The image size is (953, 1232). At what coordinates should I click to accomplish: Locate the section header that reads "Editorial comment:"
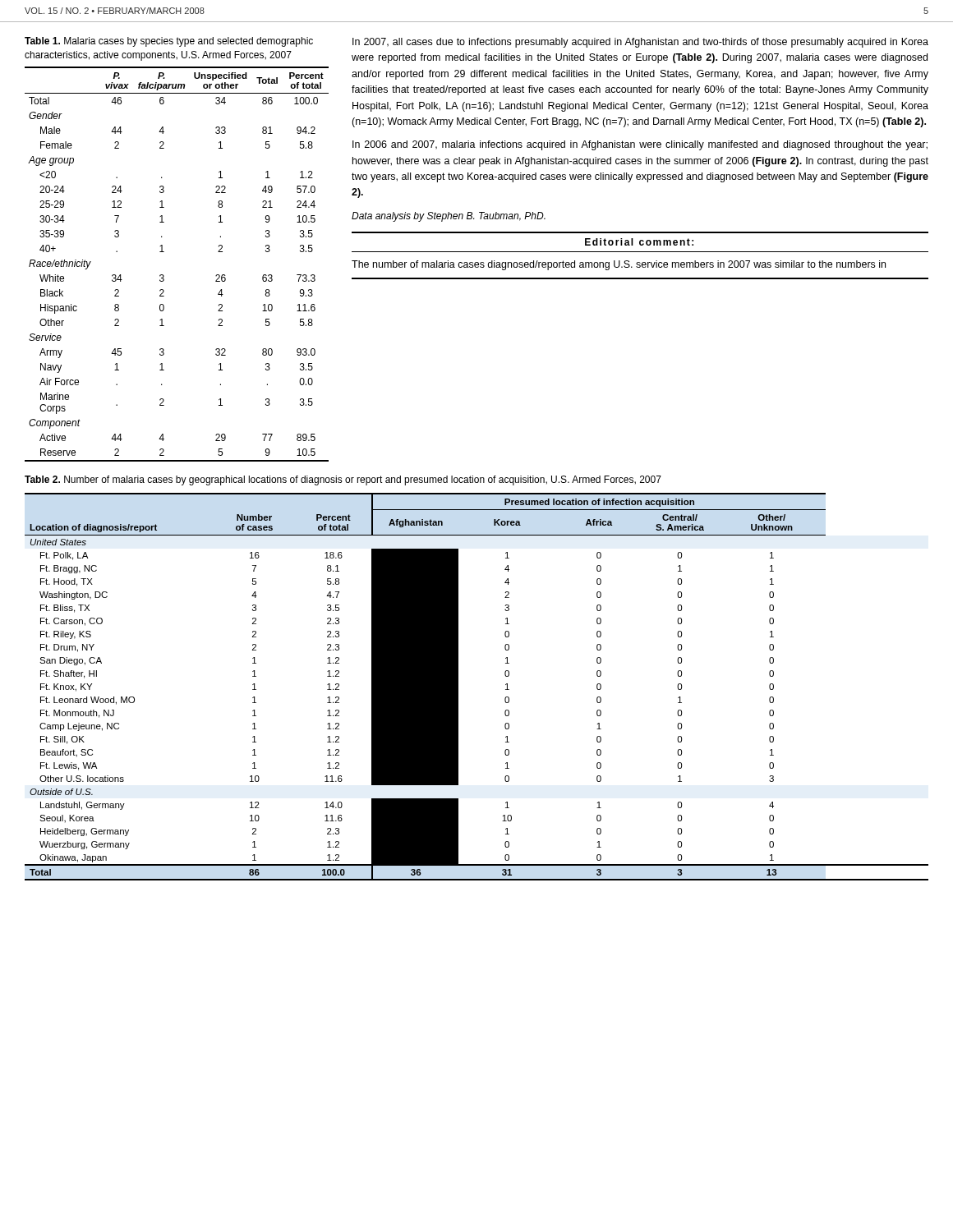coord(640,242)
